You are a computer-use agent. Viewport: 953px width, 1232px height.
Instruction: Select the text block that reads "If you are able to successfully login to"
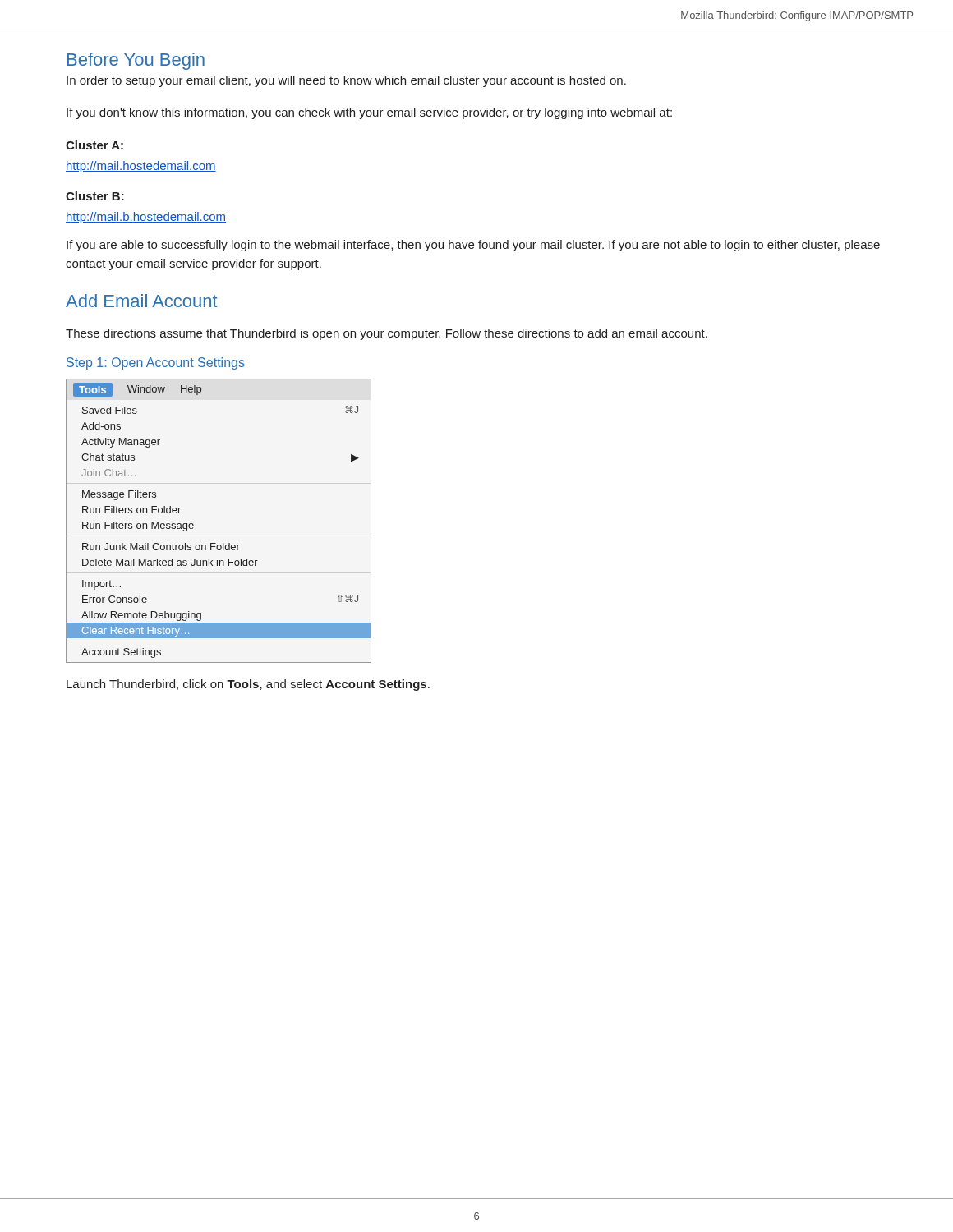point(473,253)
